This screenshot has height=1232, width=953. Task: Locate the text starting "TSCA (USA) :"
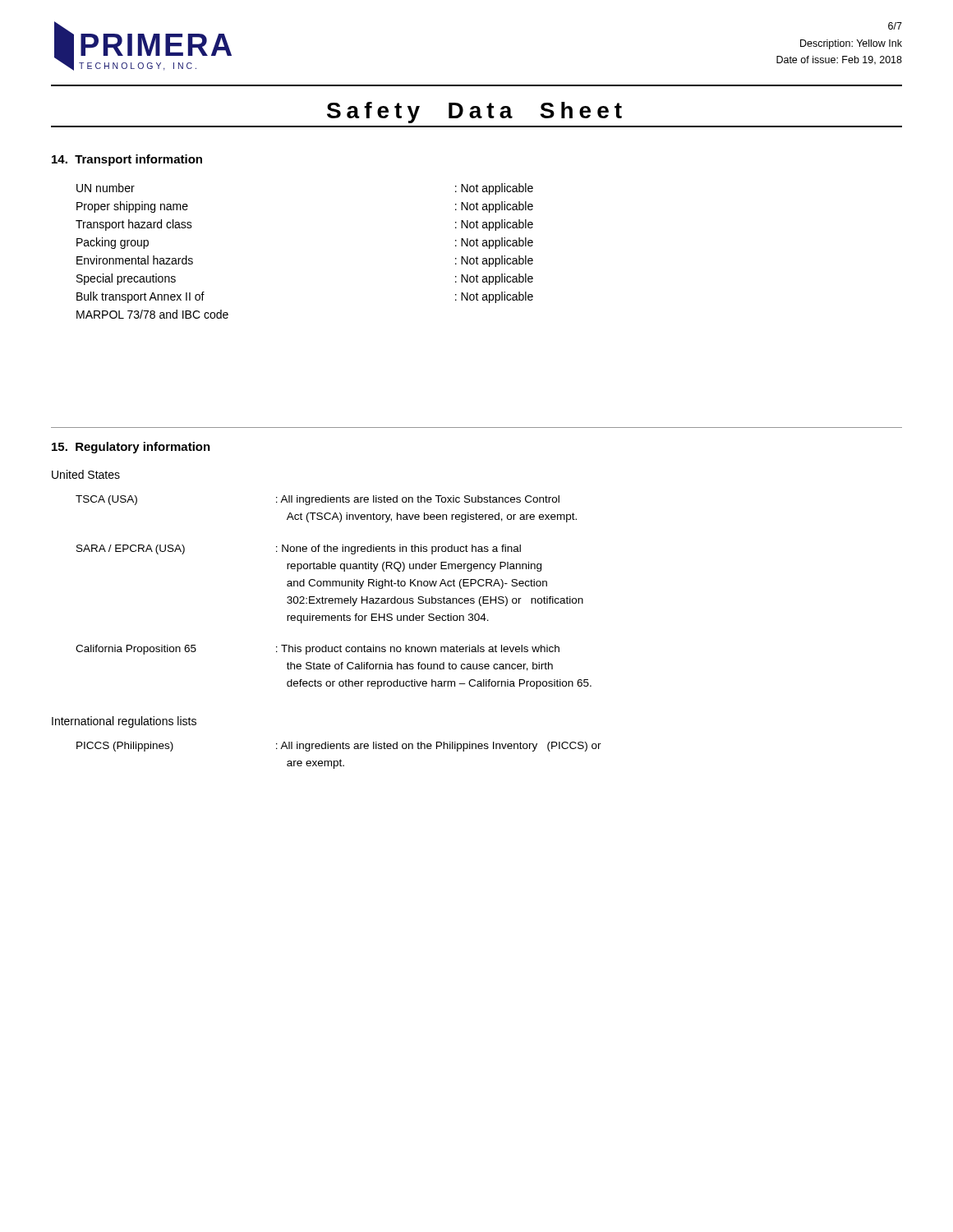pyautogui.click(x=476, y=592)
